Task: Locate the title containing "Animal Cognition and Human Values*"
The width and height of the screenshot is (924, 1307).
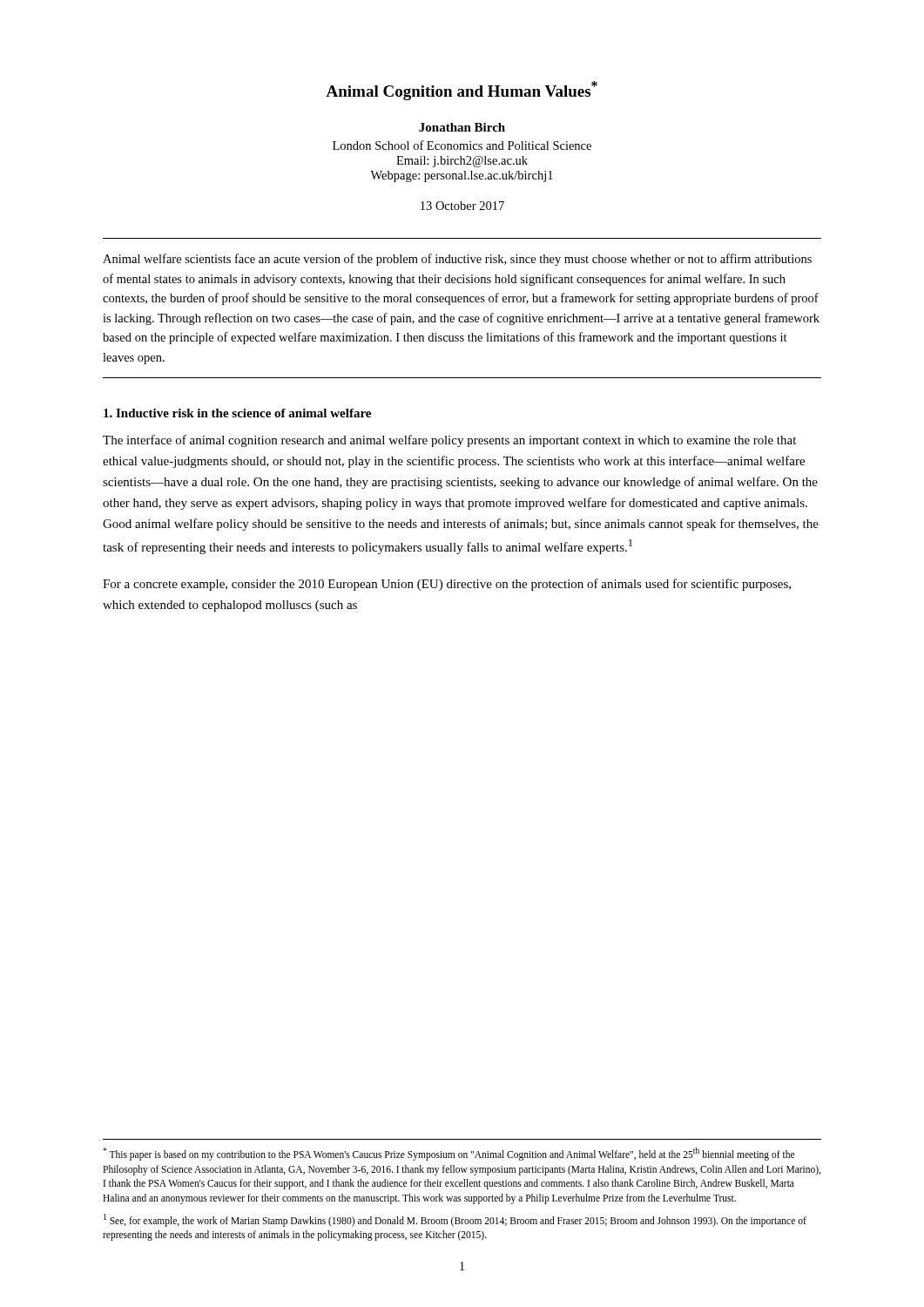Action: (462, 89)
